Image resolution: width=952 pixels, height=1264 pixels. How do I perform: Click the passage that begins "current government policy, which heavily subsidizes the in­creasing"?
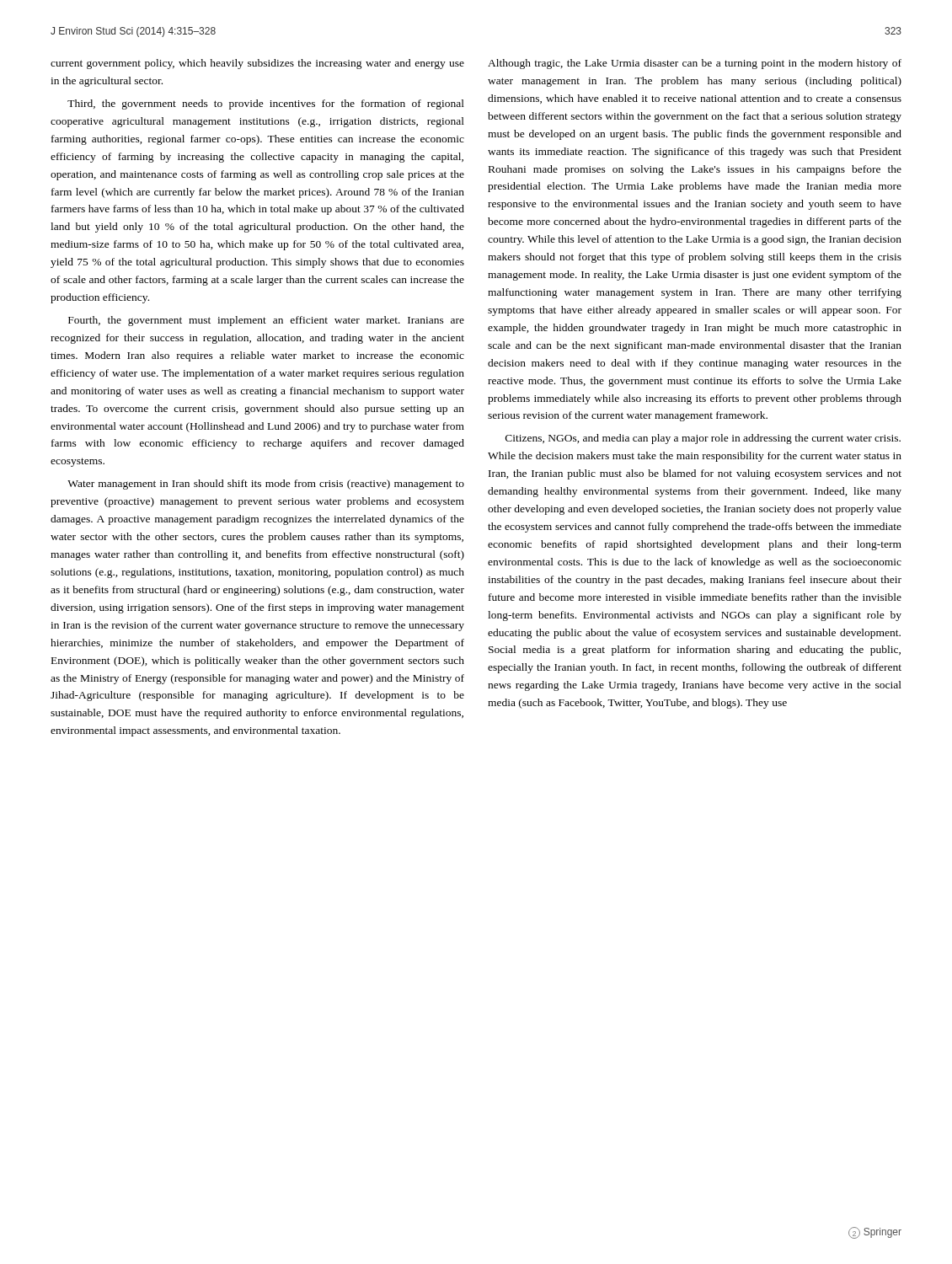pyautogui.click(x=257, y=397)
